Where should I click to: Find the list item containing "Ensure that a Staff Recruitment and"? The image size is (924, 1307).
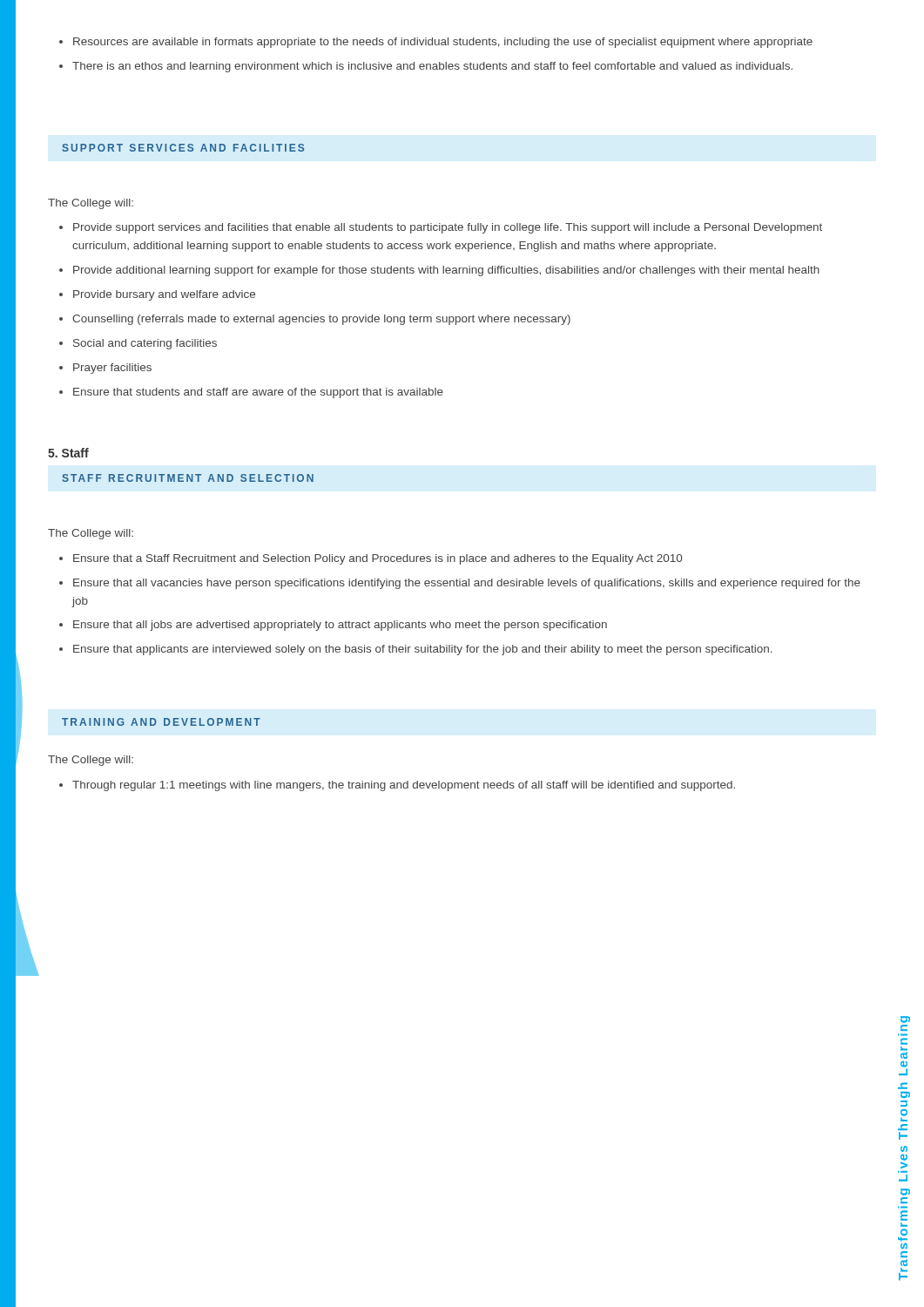coord(377,558)
